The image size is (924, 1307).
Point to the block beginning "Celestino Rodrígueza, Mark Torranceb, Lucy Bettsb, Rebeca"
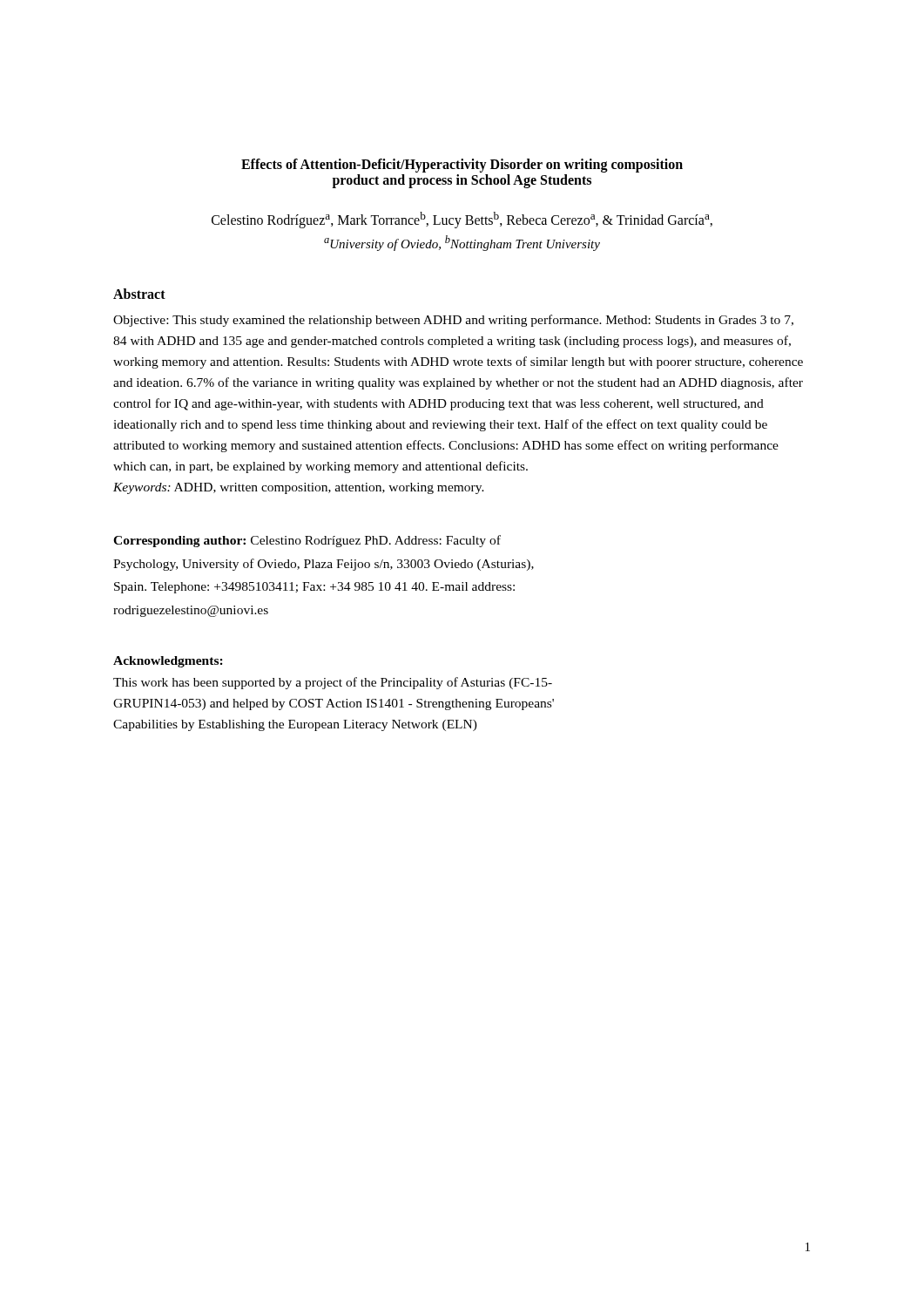pyautogui.click(x=462, y=218)
